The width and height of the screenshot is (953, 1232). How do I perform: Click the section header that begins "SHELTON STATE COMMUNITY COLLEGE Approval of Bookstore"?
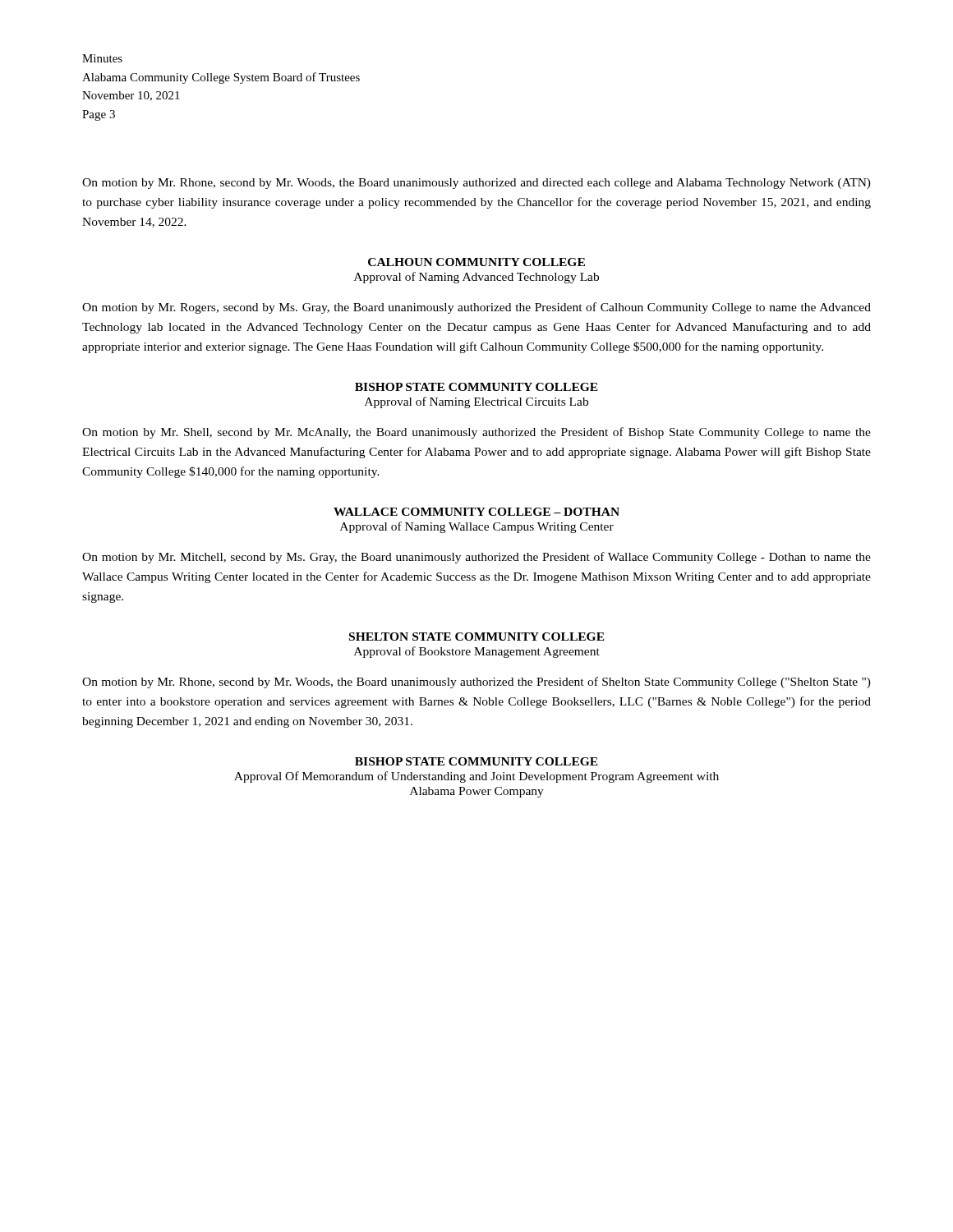click(476, 644)
